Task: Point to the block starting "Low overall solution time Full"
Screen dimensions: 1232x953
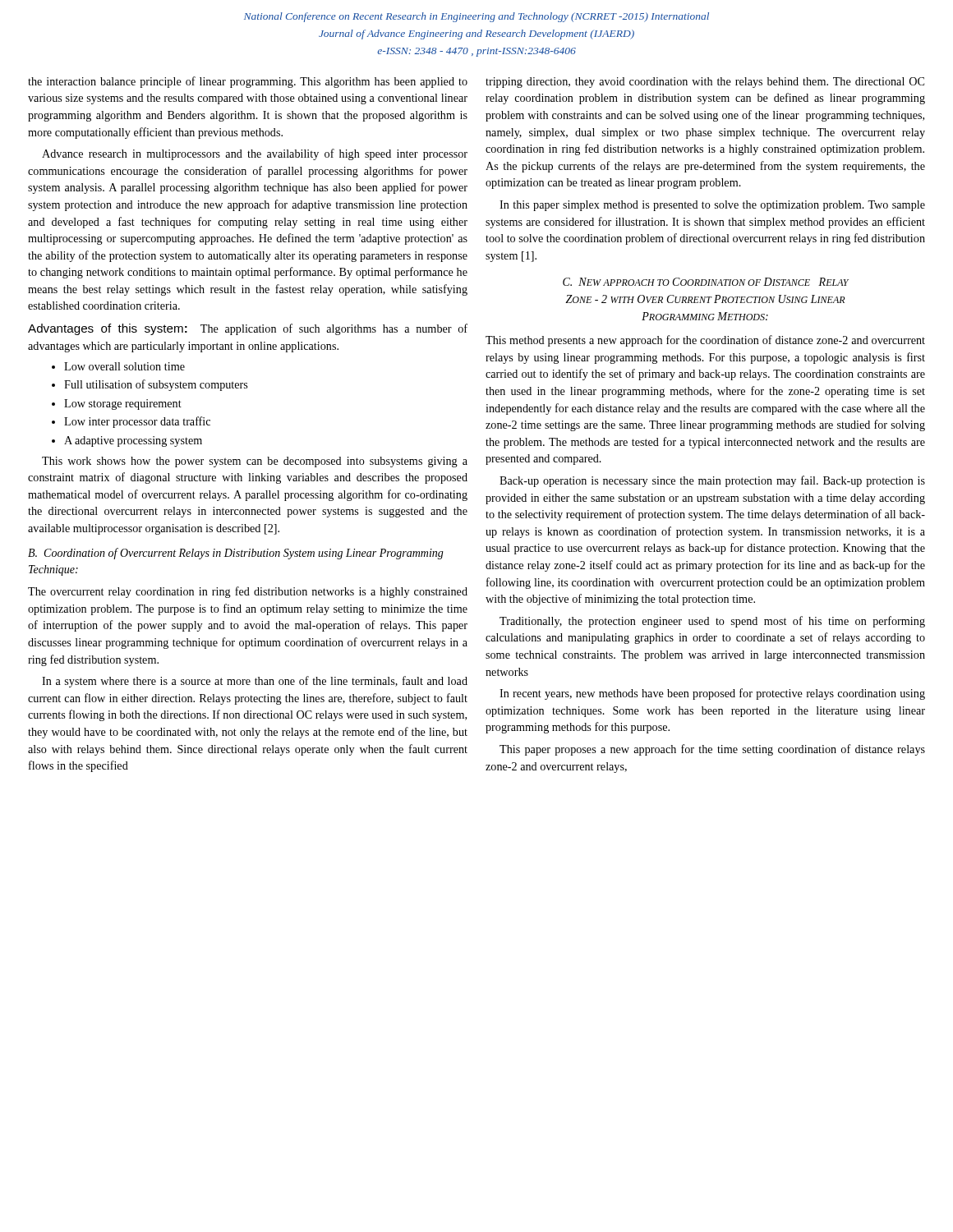Action: coord(118,366)
